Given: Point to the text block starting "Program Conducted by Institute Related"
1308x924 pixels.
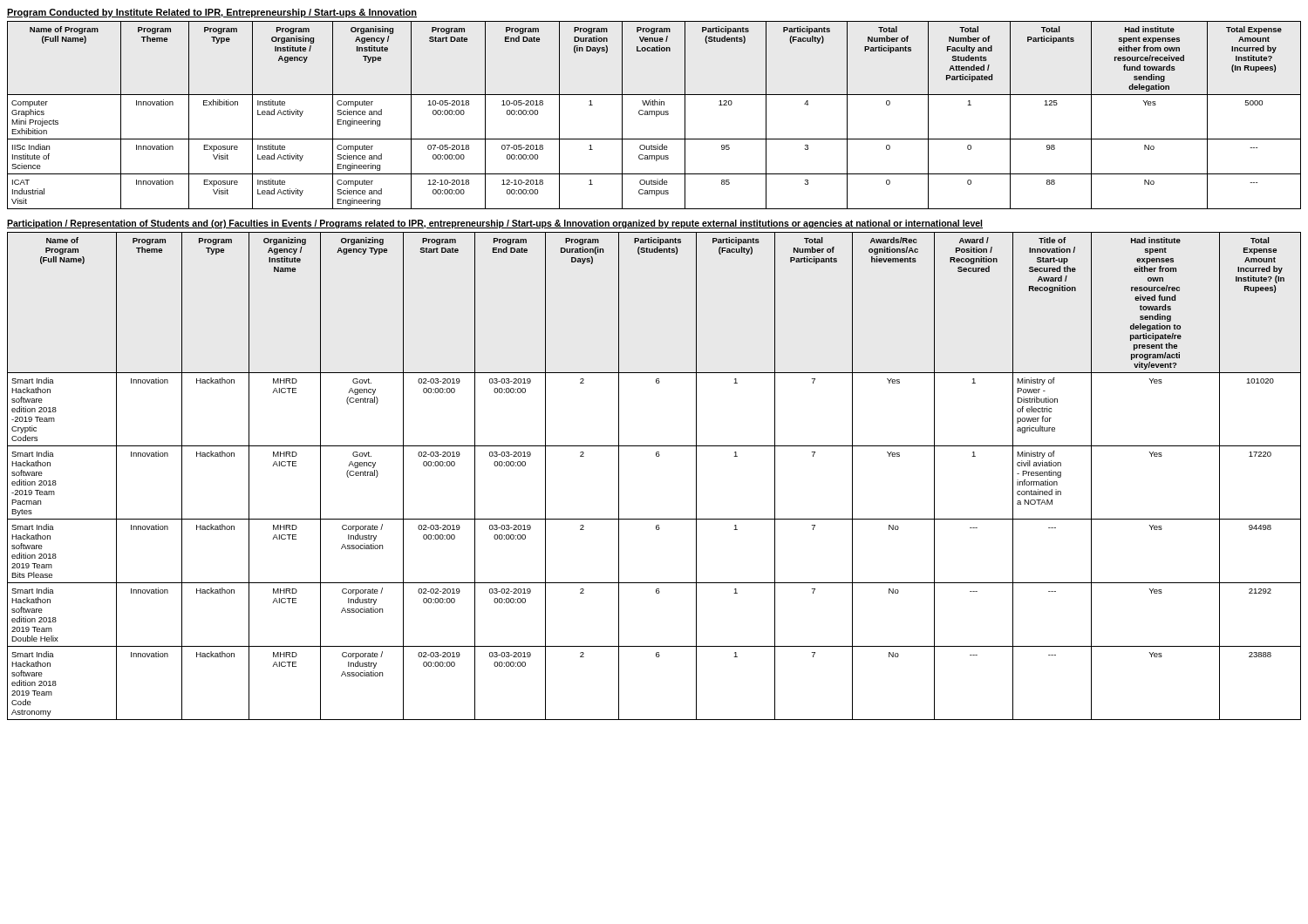Looking at the screenshot, I should pyautogui.click(x=212, y=12).
